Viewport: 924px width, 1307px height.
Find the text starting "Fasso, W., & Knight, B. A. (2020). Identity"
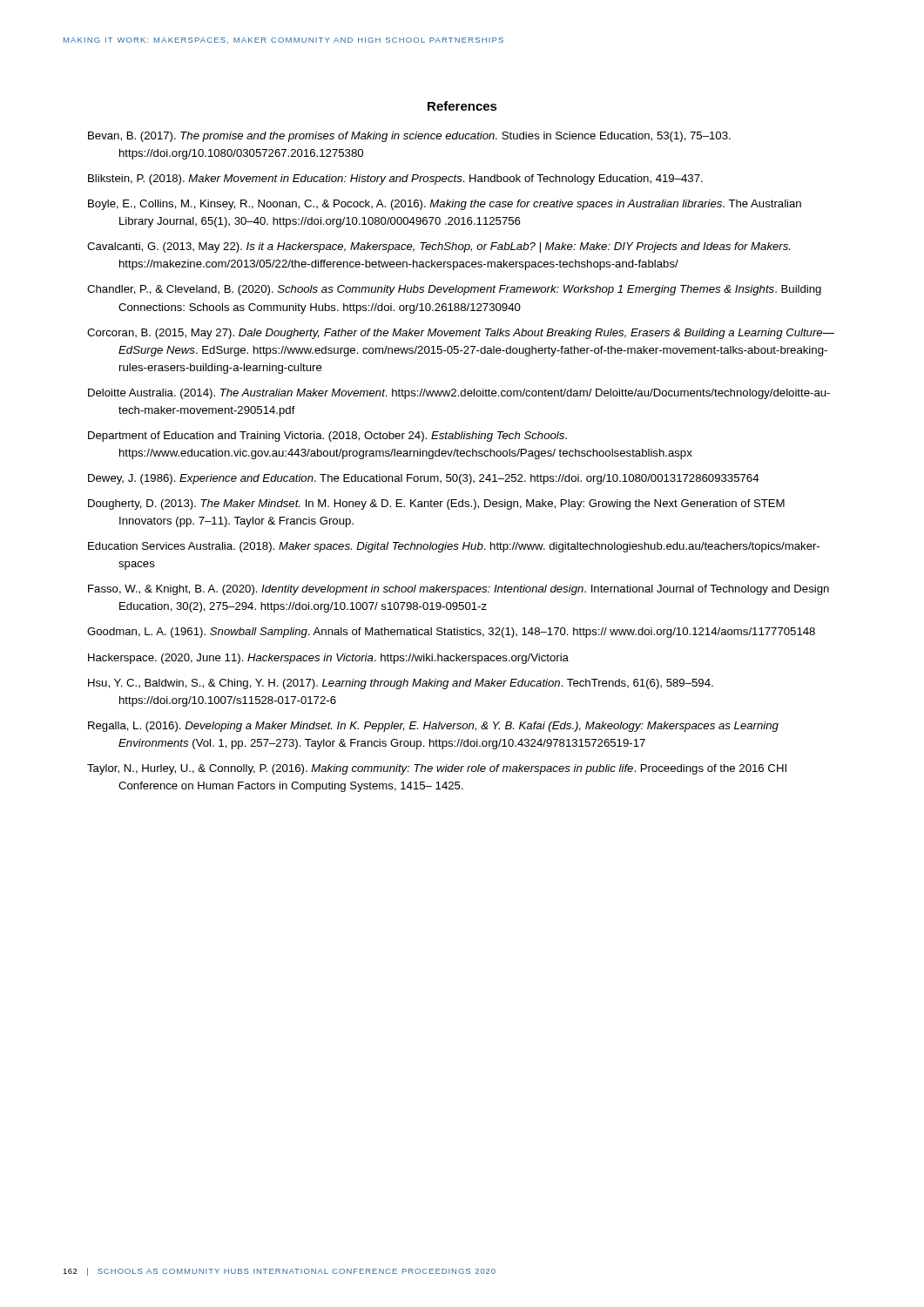pyautogui.click(x=458, y=598)
